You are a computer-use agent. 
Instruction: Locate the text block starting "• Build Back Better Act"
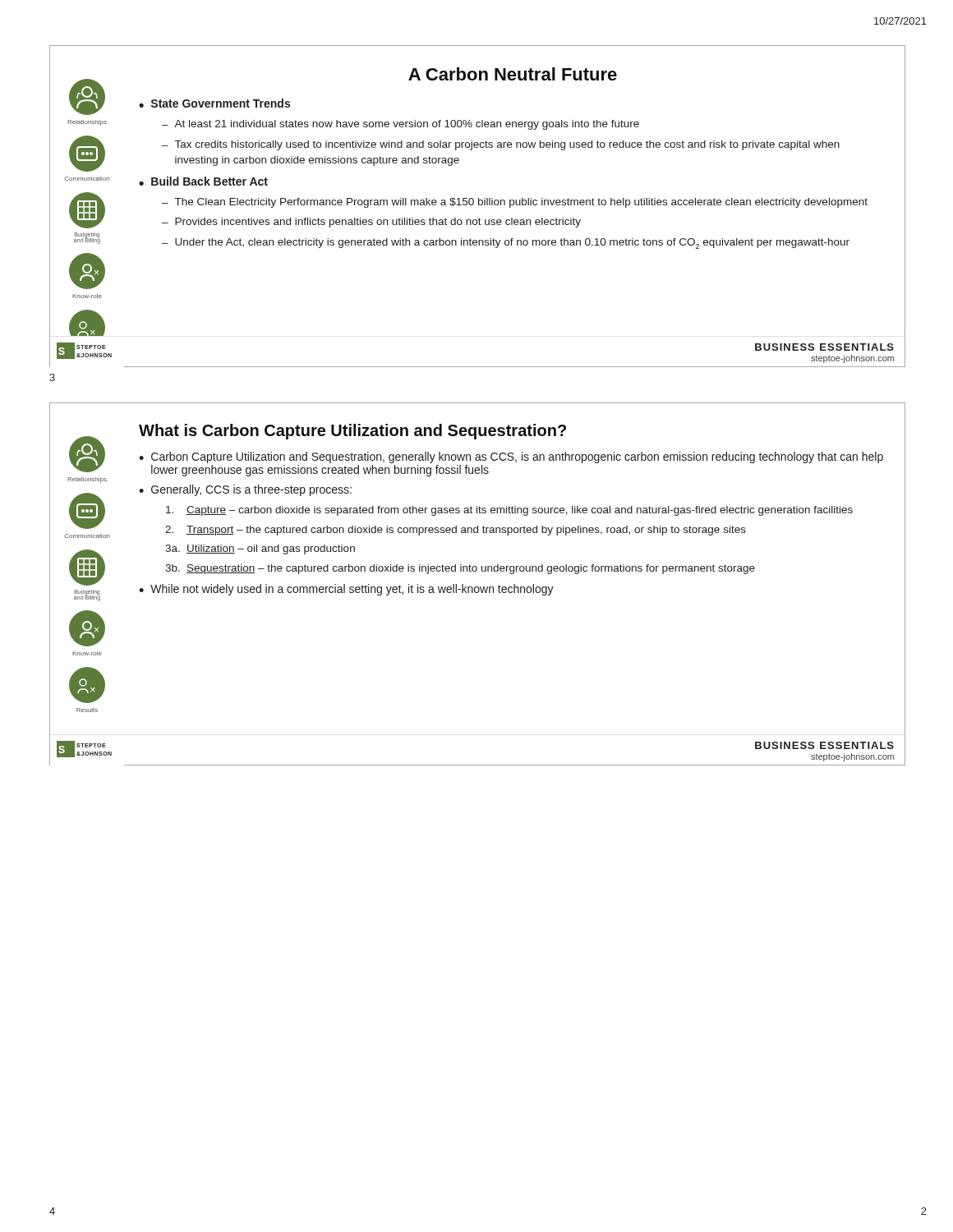point(203,183)
